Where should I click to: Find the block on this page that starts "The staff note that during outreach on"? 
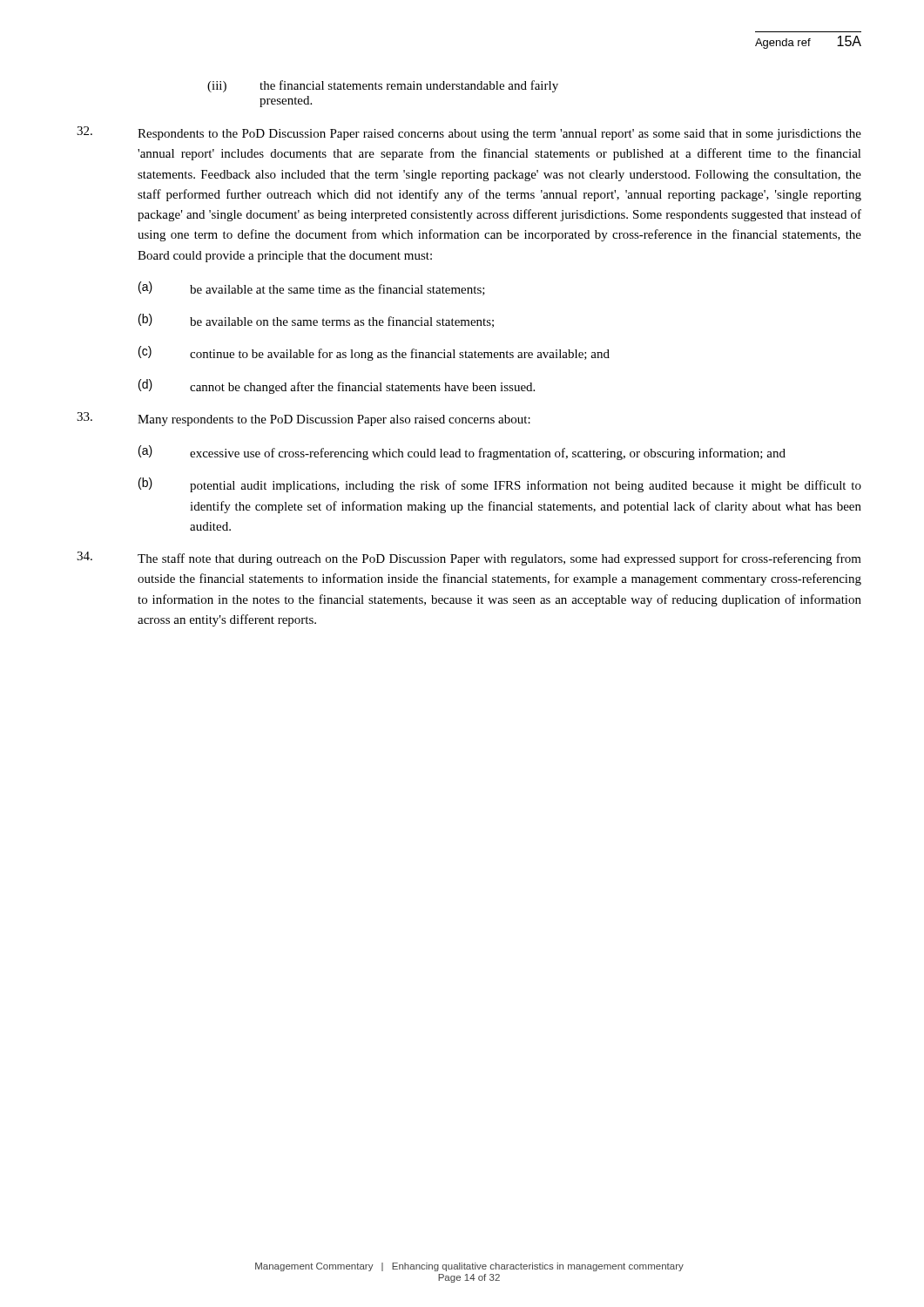tap(469, 589)
